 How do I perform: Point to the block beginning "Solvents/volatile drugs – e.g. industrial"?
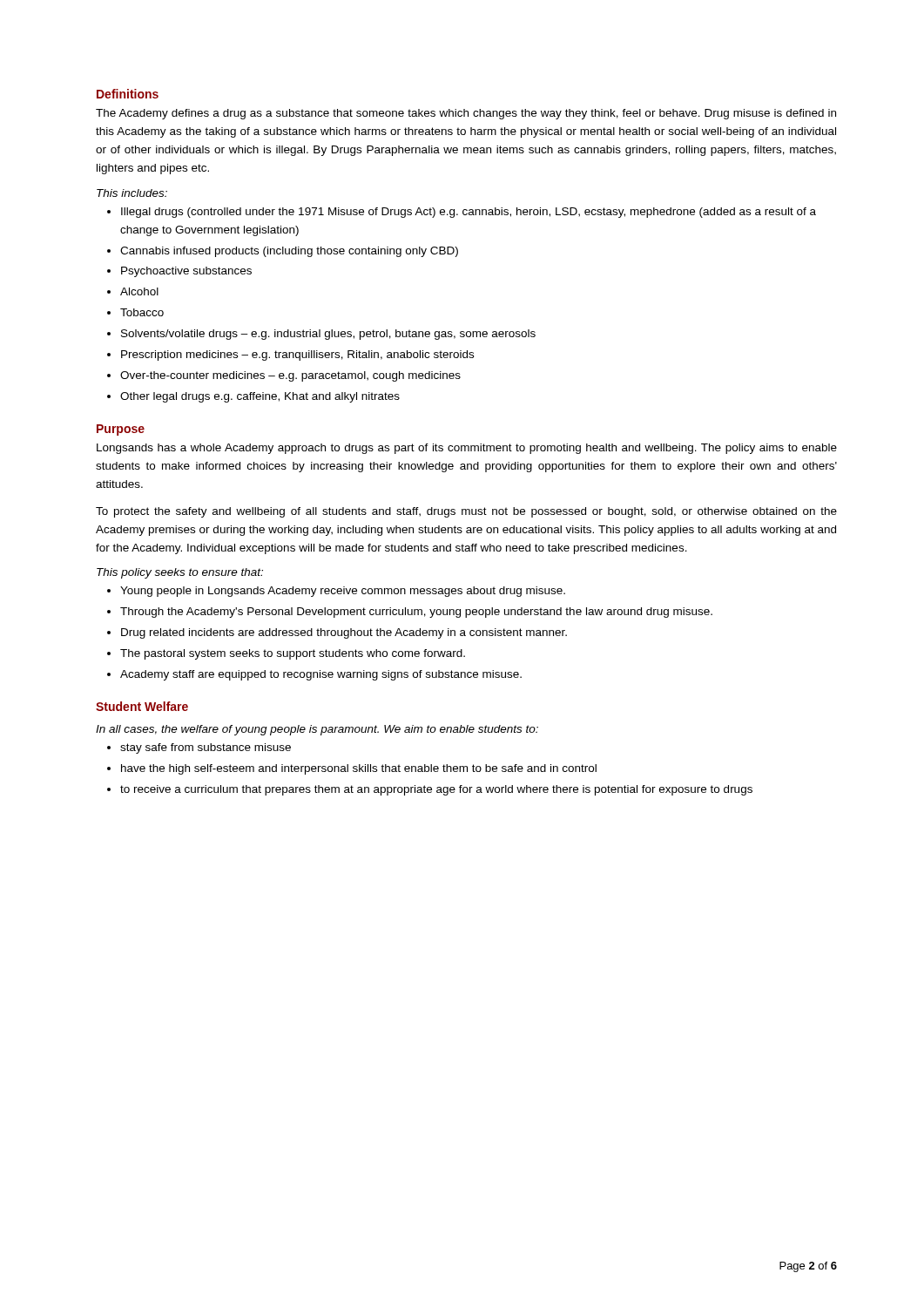click(328, 333)
